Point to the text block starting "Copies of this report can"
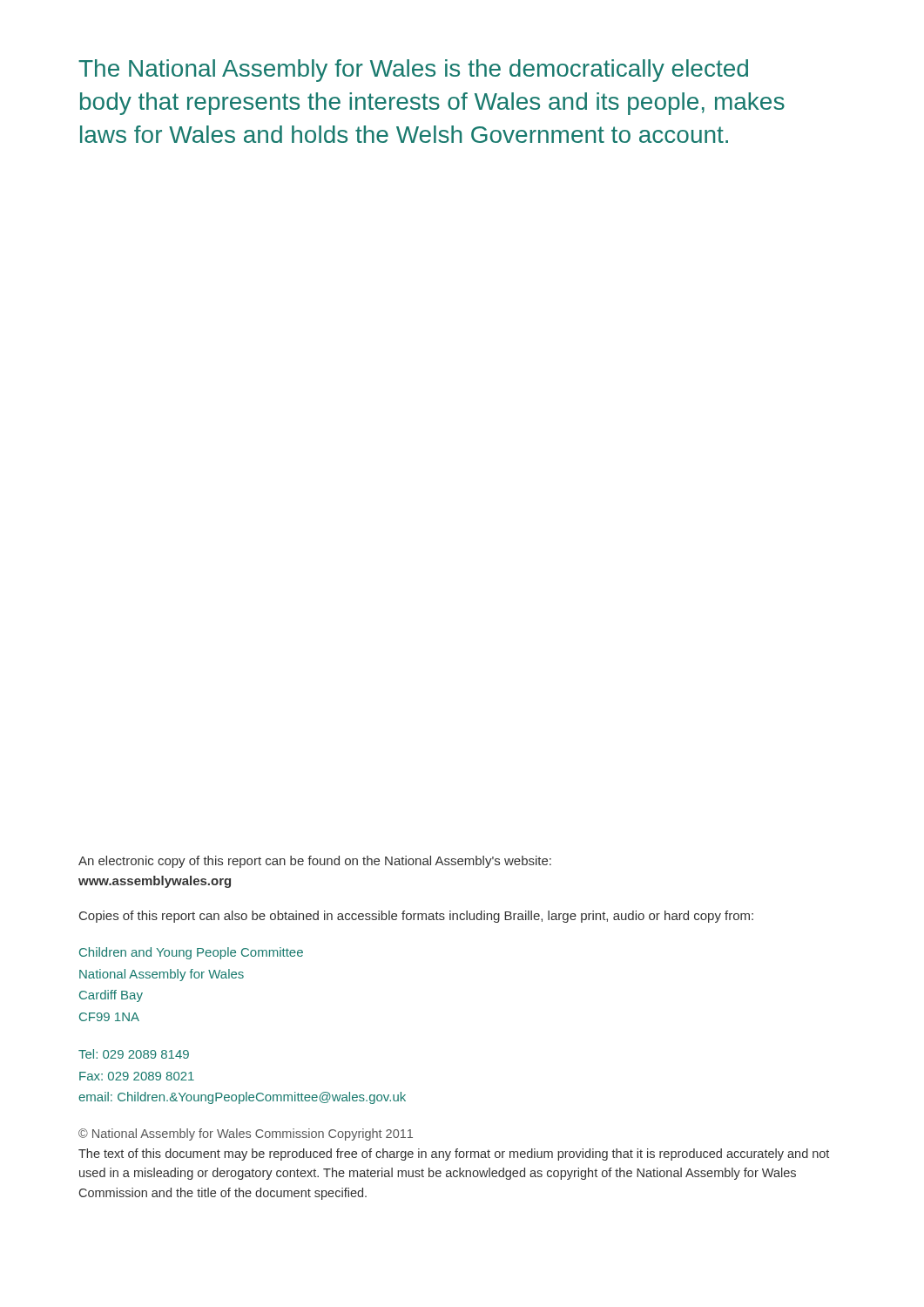This screenshot has height=1307, width=924. 416,916
